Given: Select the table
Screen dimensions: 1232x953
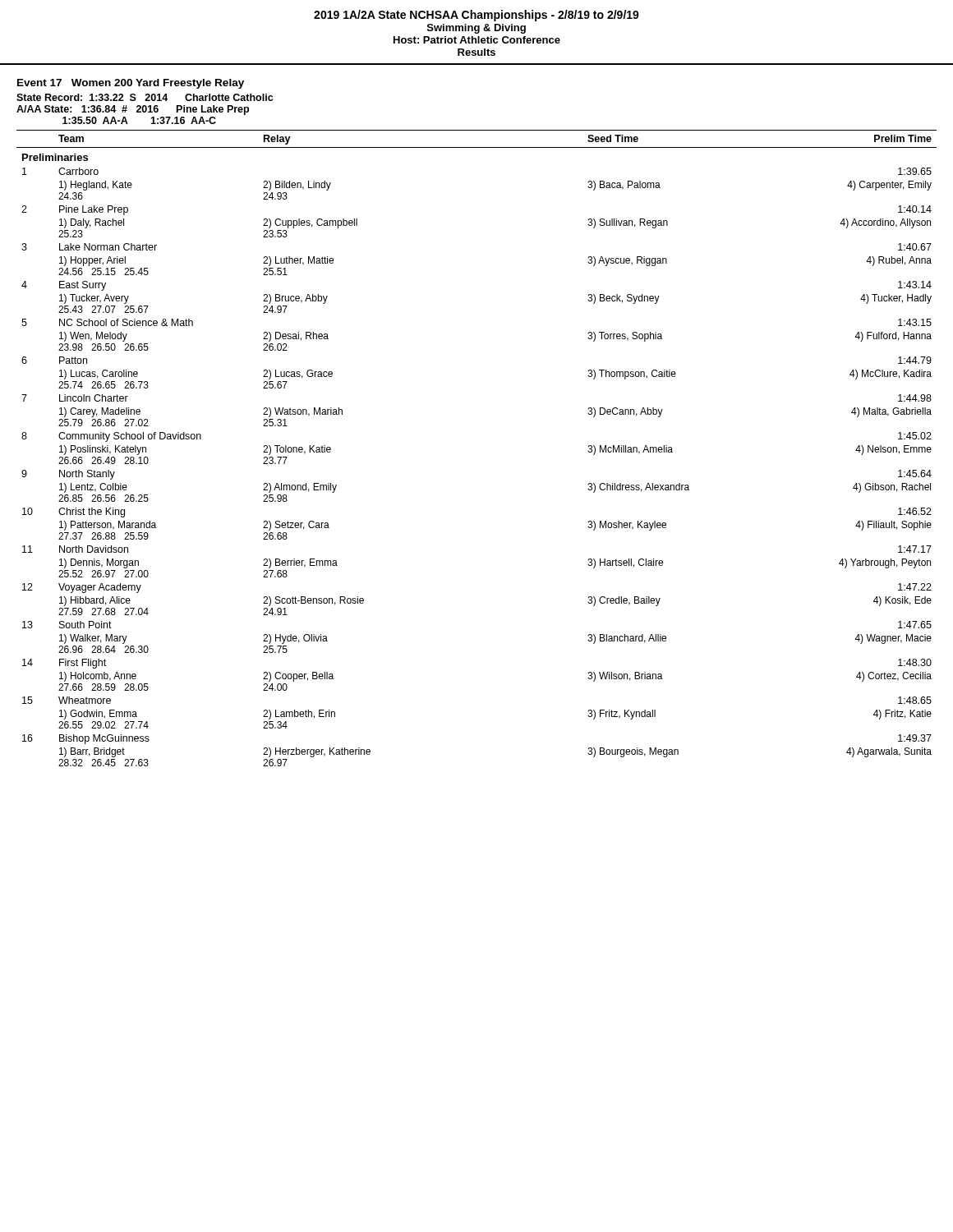Looking at the screenshot, I should click(476, 450).
